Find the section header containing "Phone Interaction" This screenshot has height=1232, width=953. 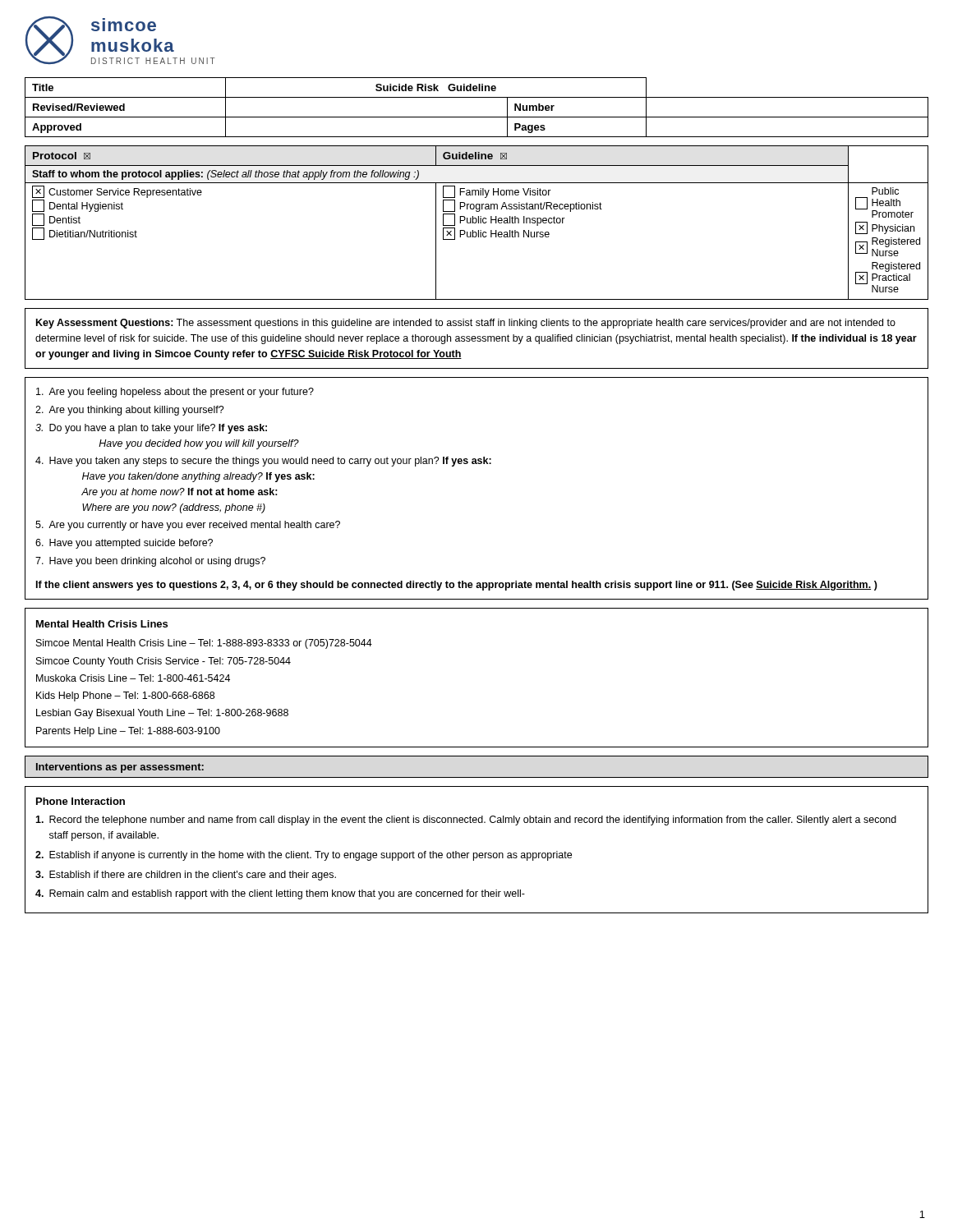pyautogui.click(x=80, y=801)
